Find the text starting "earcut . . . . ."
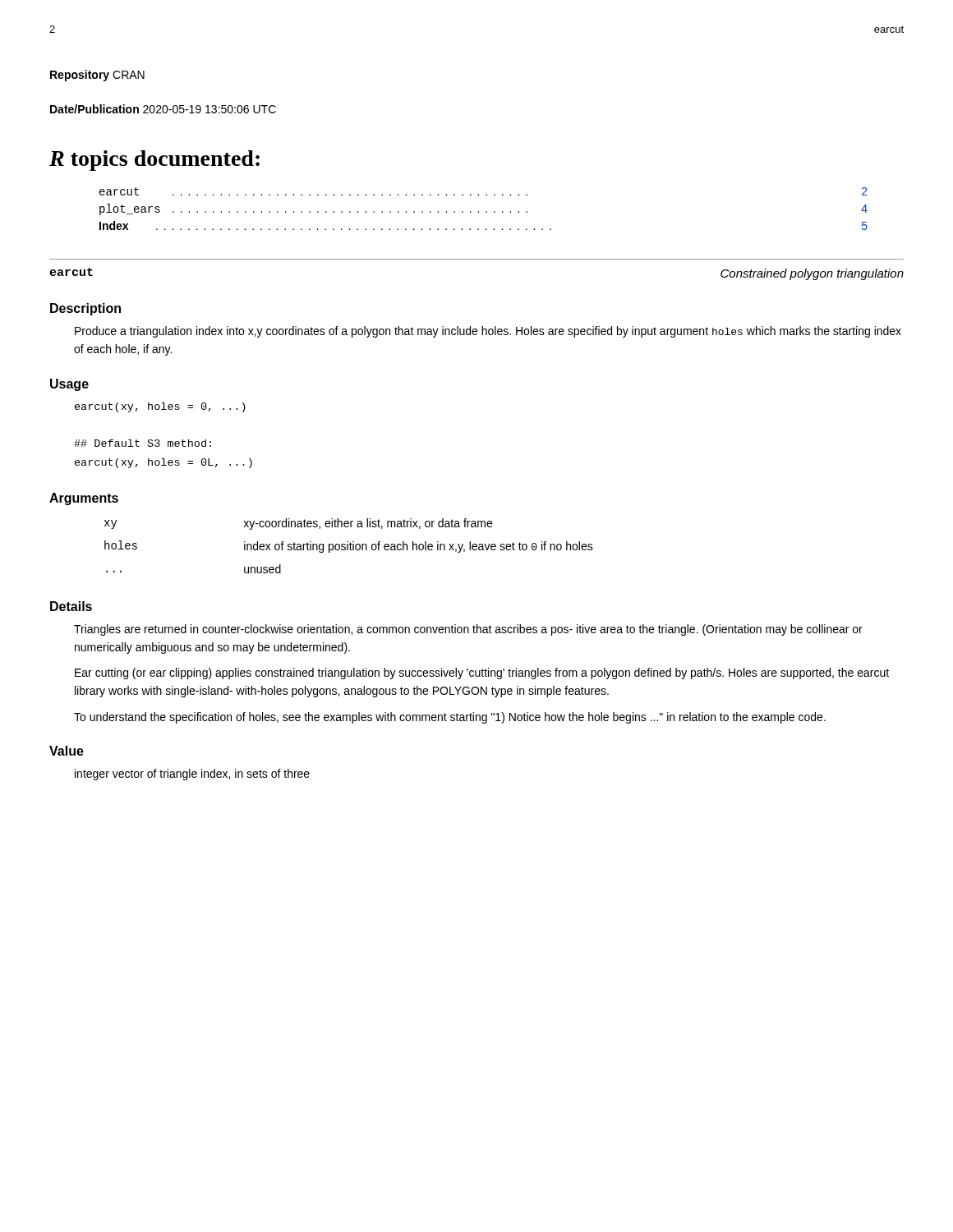This screenshot has height=1232, width=953. (x=483, y=192)
